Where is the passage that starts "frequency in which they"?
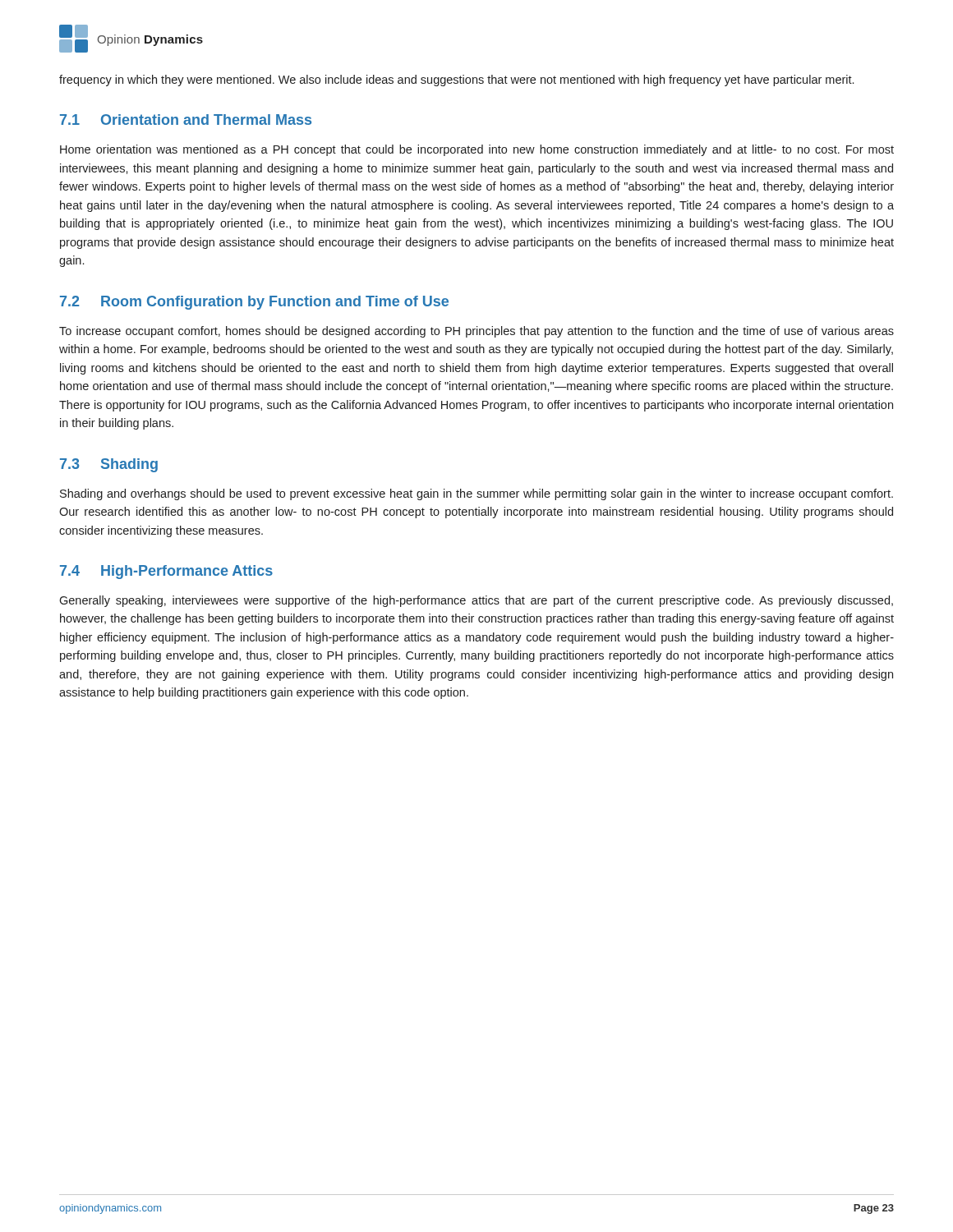This screenshot has height=1232, width=953. coord(457,80)
